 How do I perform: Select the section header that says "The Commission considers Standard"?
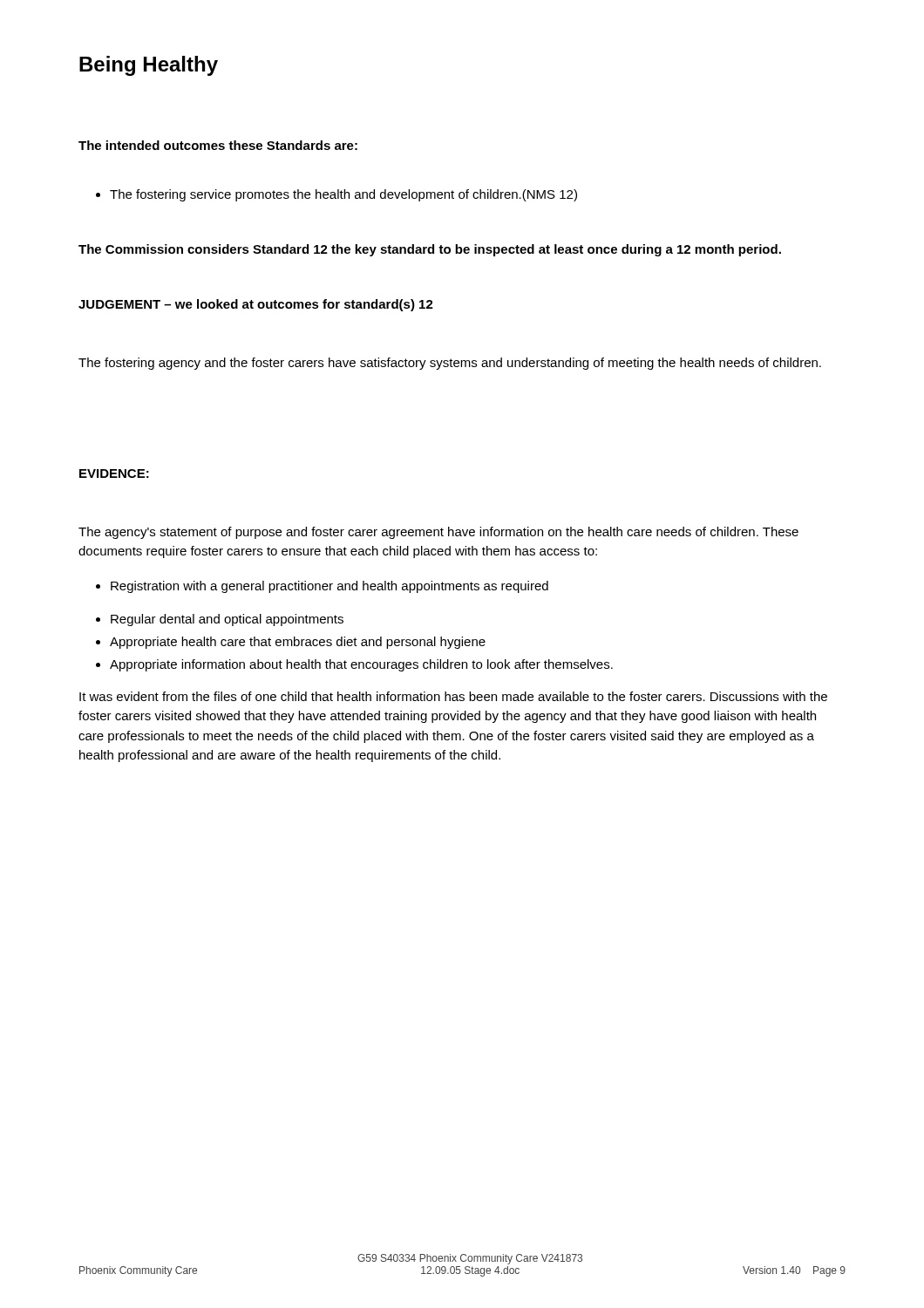click(430, 249)
